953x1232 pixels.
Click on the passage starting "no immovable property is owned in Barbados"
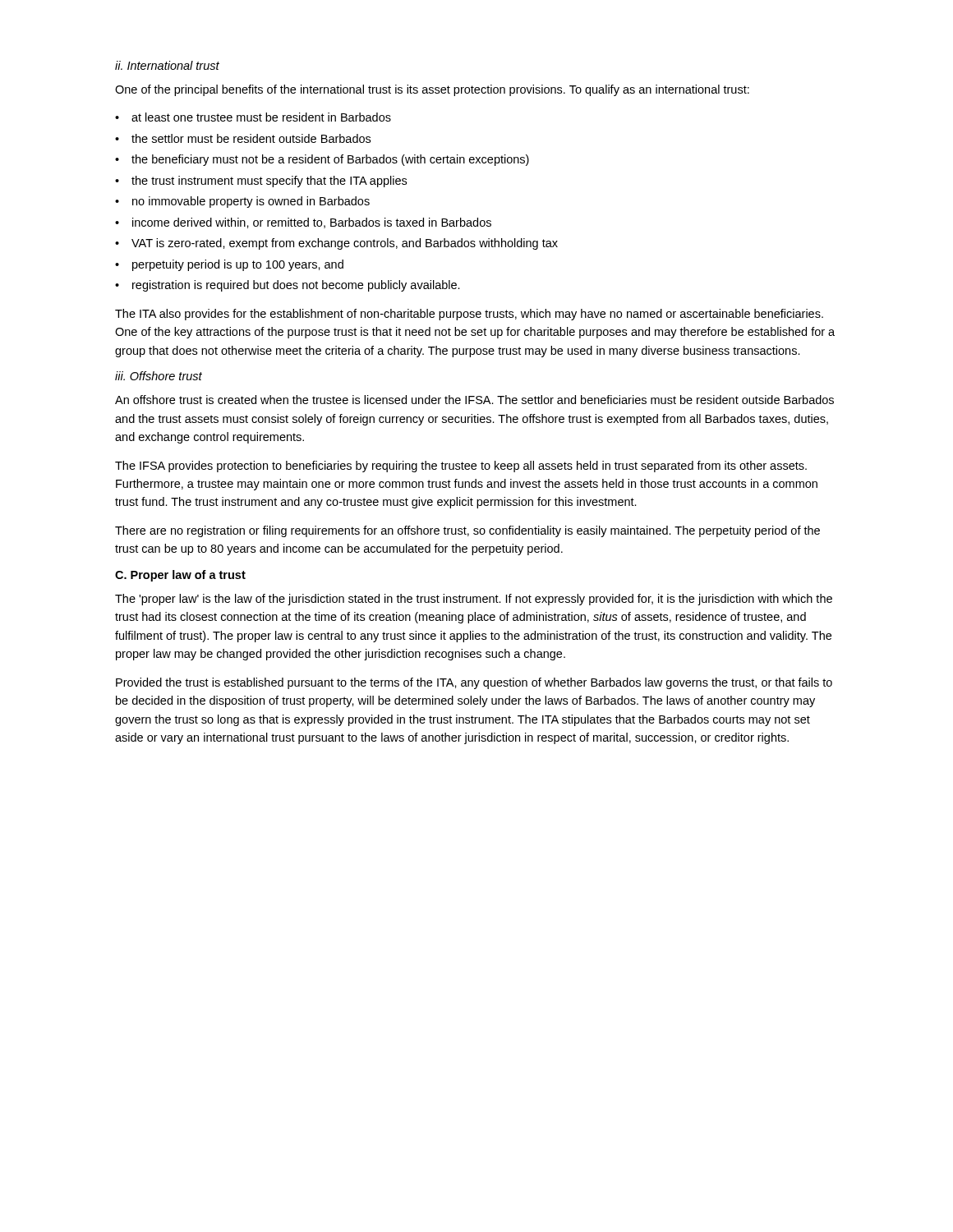coord(251,201)
